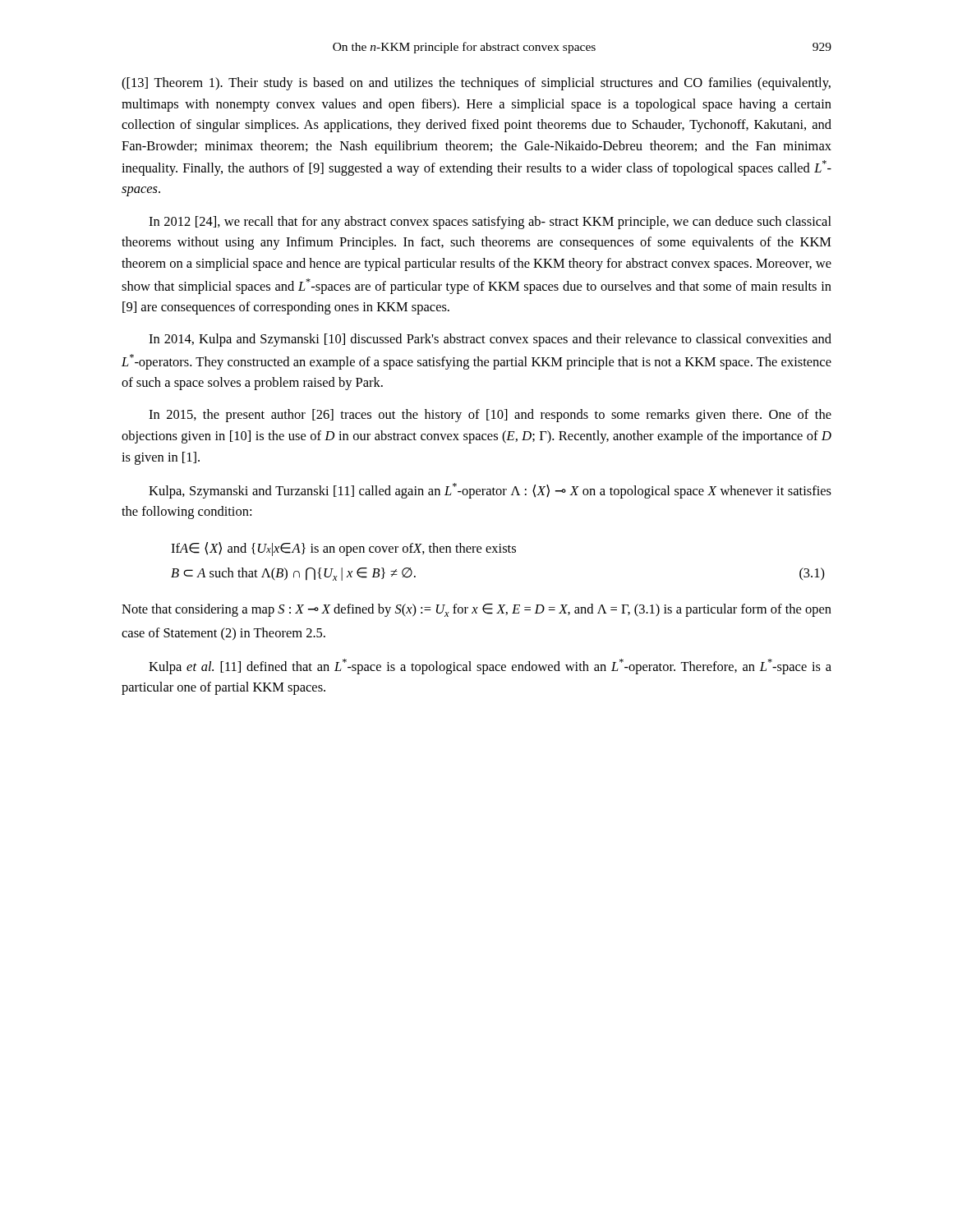The width and height of the screenshot is (953, 1232).
Task: Select the formula with the text "If A ∈ ⟨X⟩ and {Ux |"
Action: pos(501,560)
